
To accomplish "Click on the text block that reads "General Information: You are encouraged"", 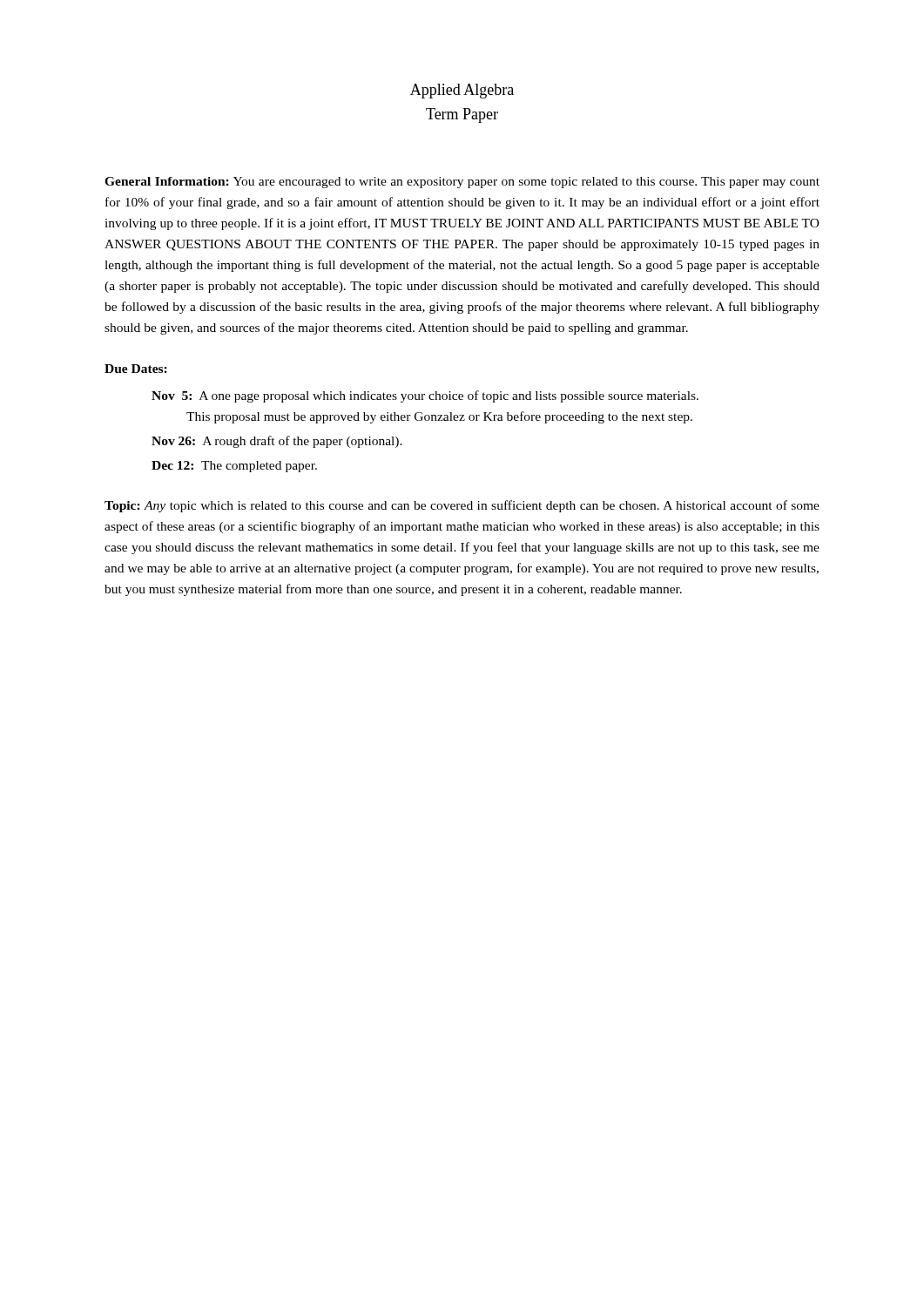I will pyautogui.click(x=462, y=254).
